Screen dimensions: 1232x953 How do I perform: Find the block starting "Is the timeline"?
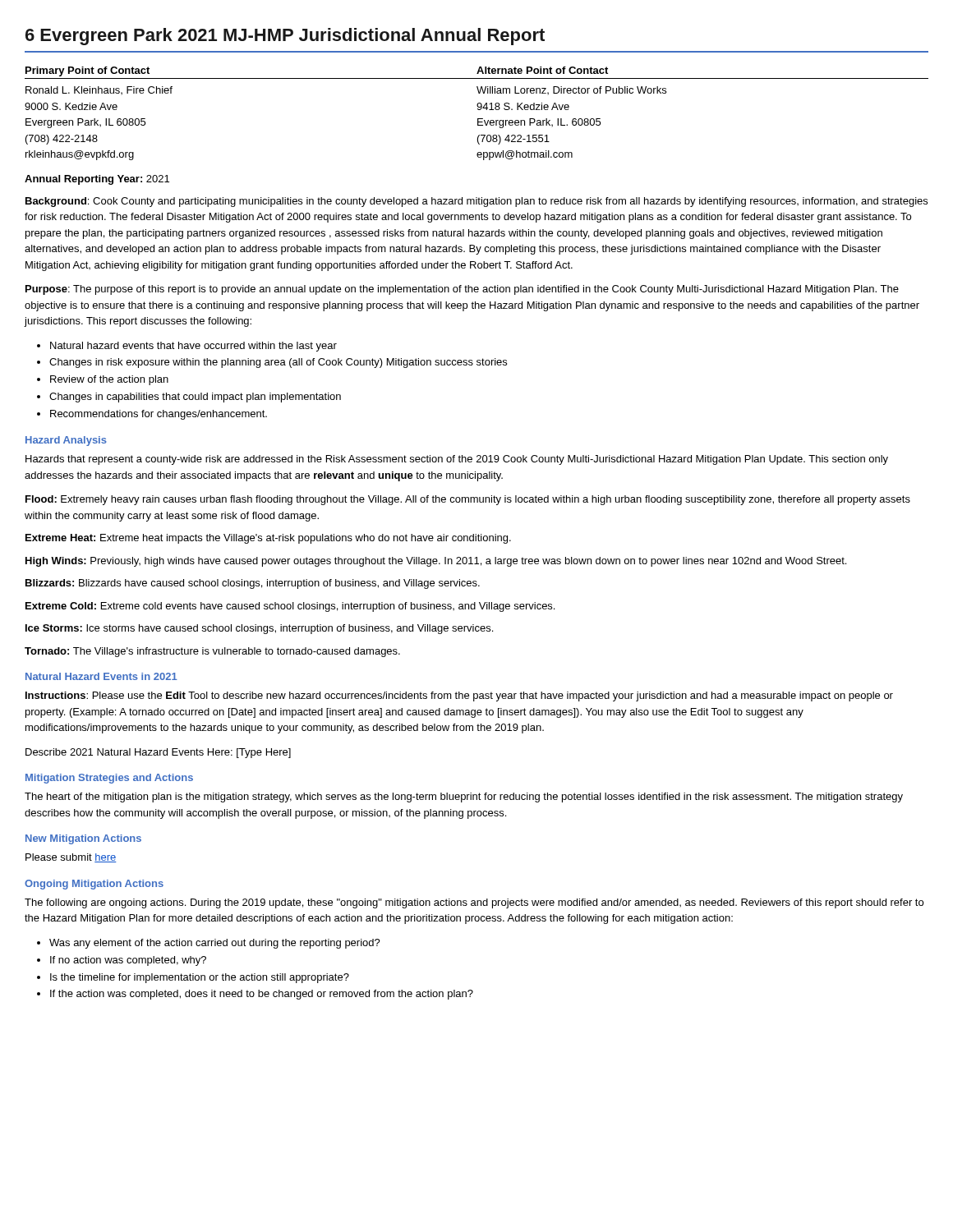coord(199,977)
